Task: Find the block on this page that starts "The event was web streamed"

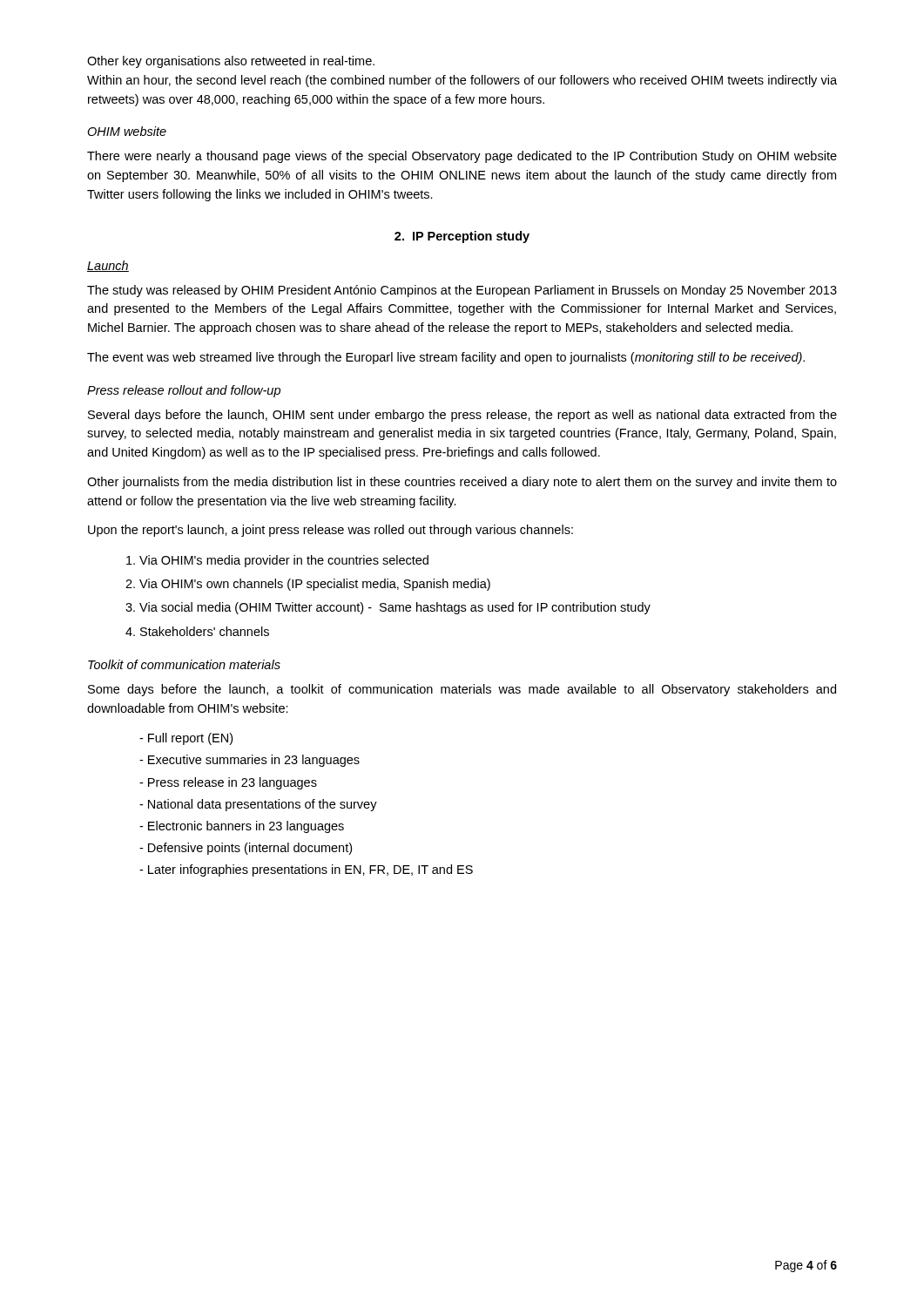Action: click(x=446, y=357)
